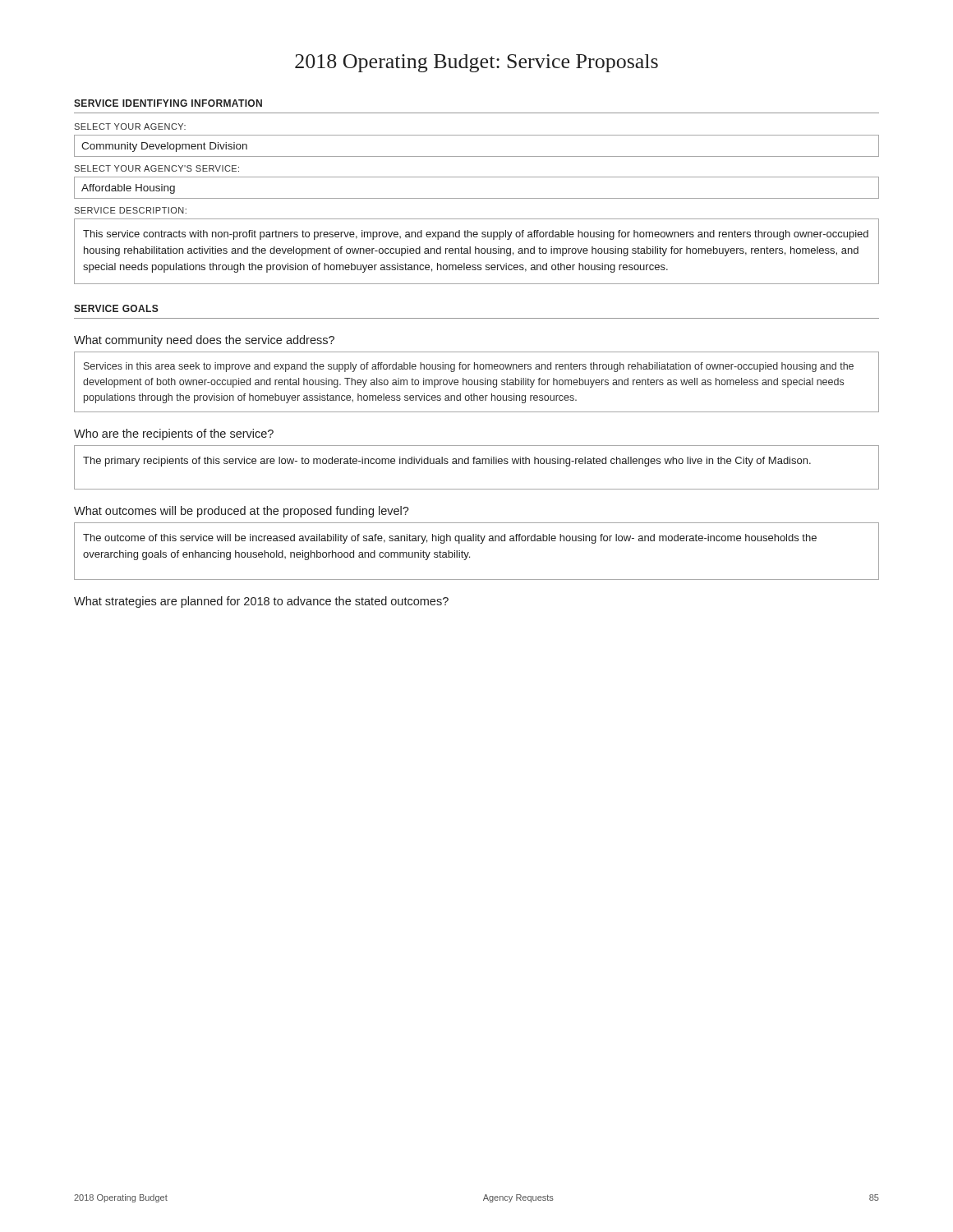The image size is (953, 1232).
Task: Point to the block beginning "Who are the recipients of the"
Action: pyautogui.click(x=174, y=434)
